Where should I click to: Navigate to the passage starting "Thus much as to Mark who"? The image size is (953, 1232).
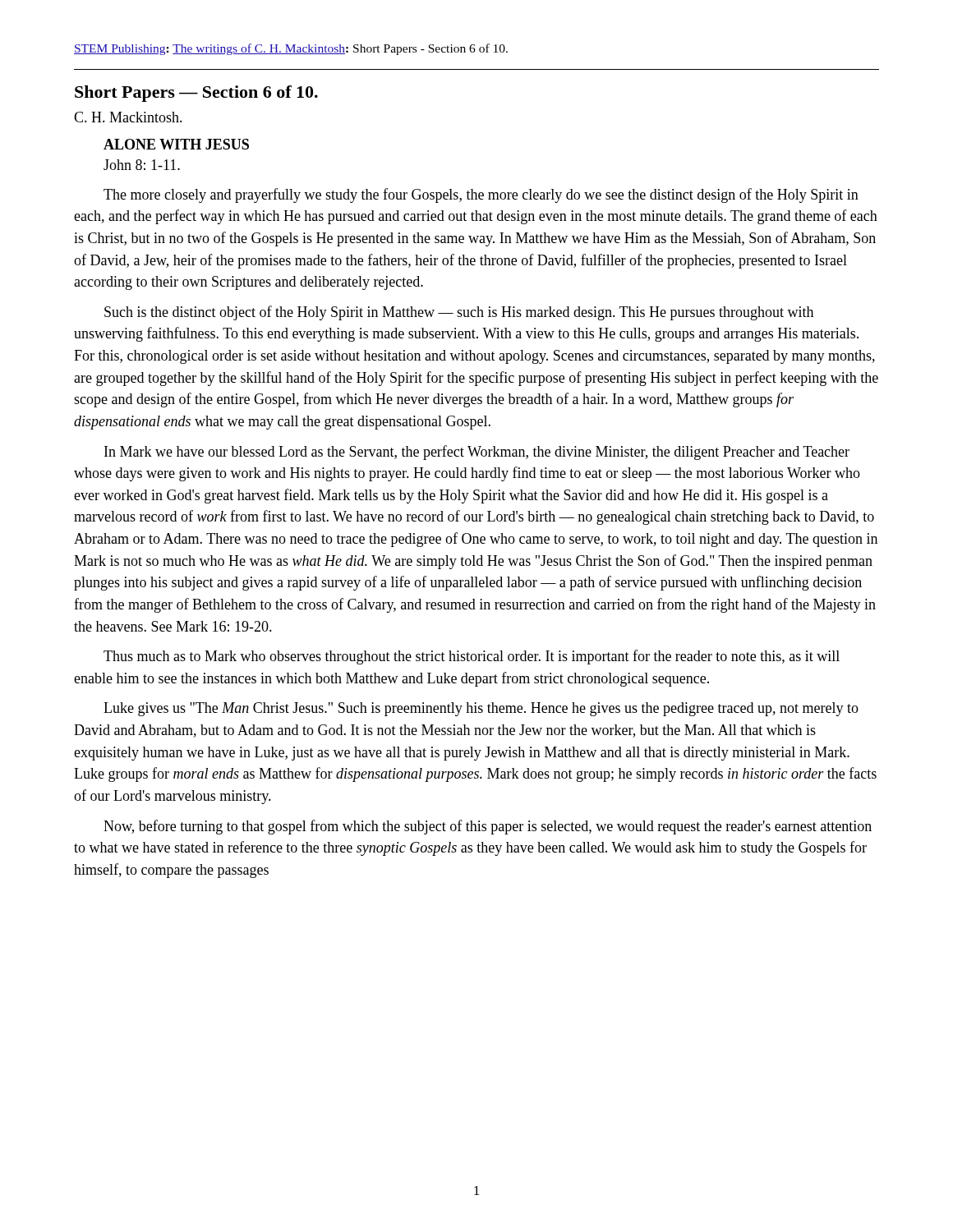tap(476, 668)
